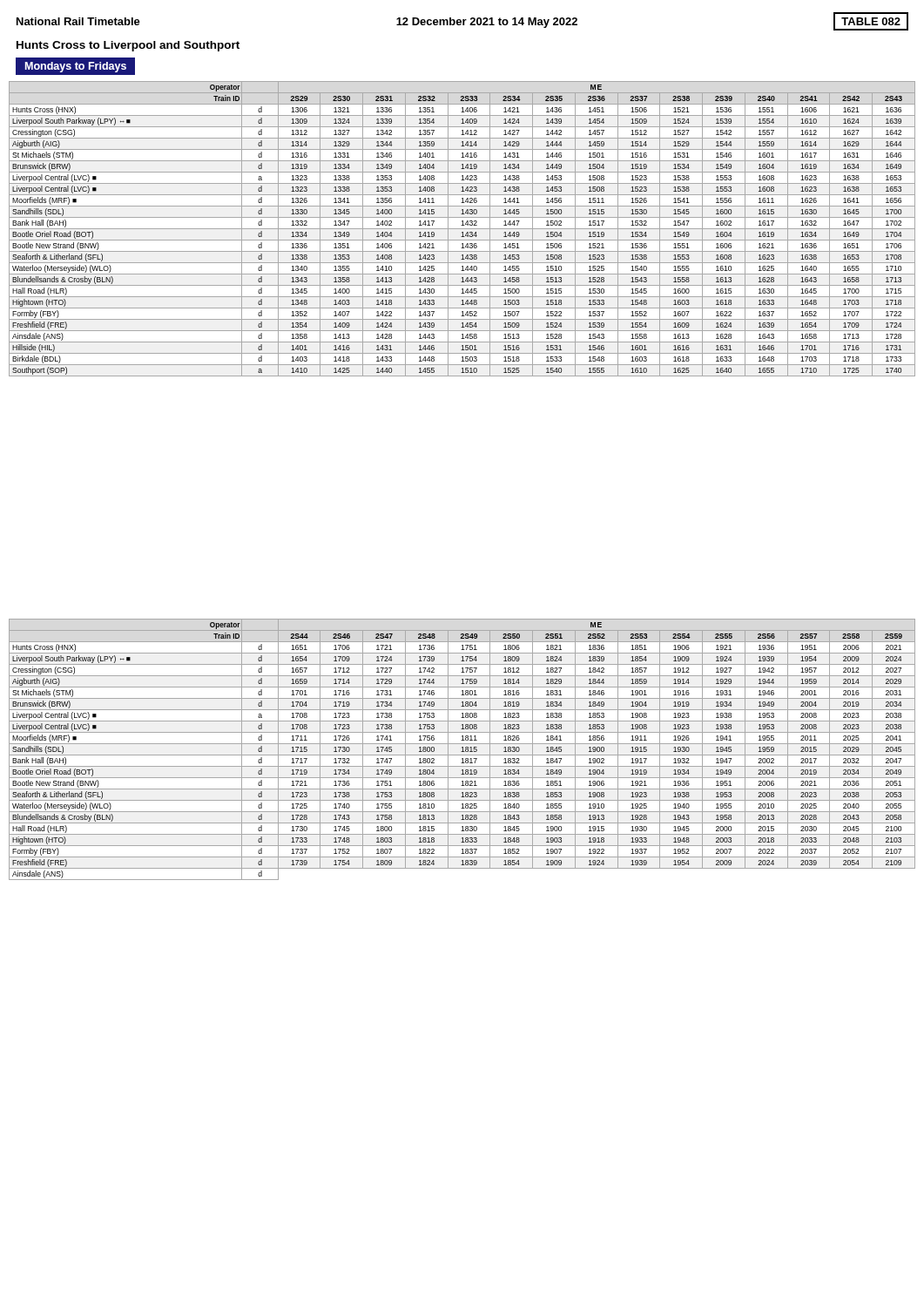Find the section header that reads "Mondays to Fridays"
This screenshot has width=924, height=1307.
(x=75, y=66)
